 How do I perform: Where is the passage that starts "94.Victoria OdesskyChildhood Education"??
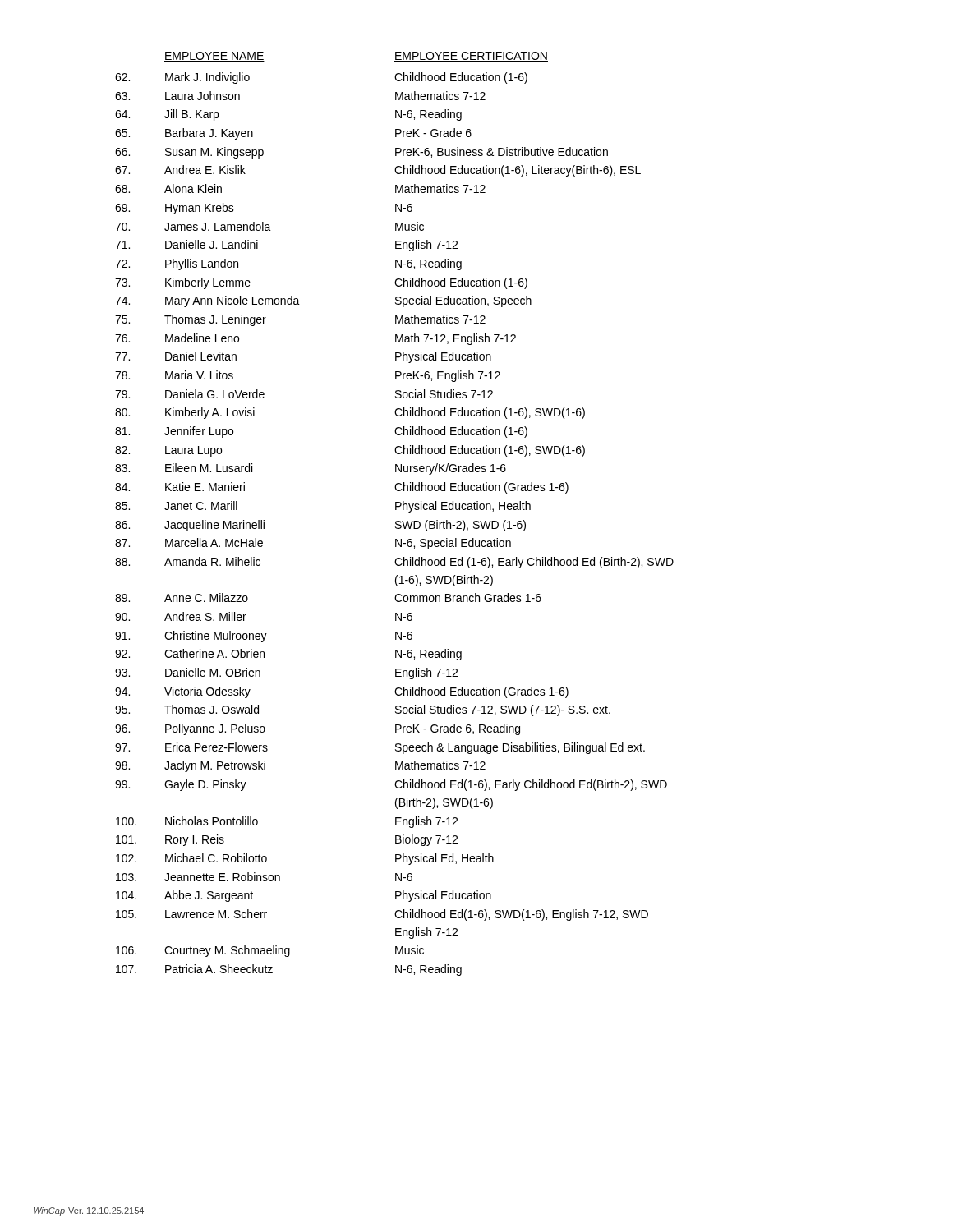pyautogui.click(x=501, y=692)
